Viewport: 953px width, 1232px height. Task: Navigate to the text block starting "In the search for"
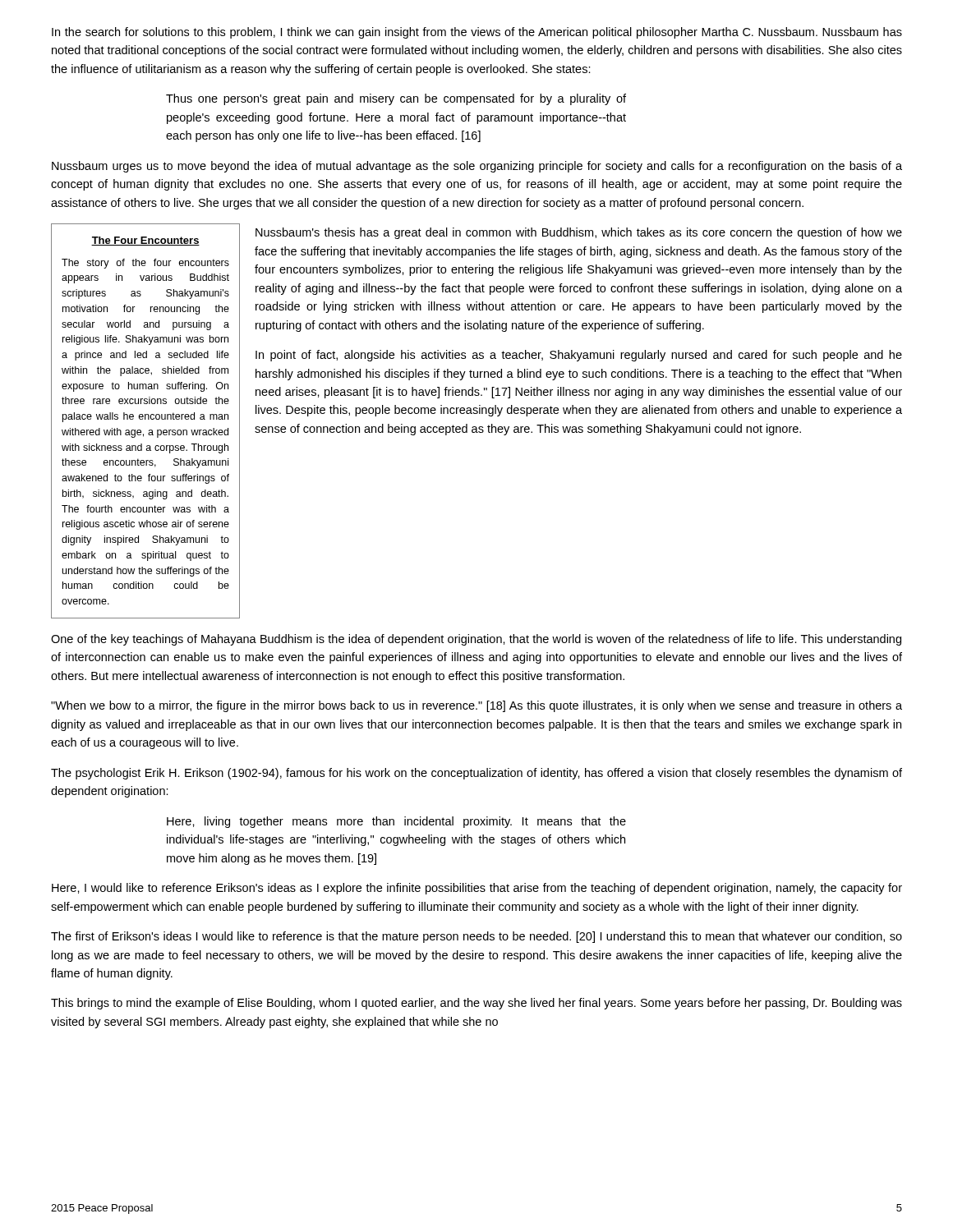click(476, 51)
